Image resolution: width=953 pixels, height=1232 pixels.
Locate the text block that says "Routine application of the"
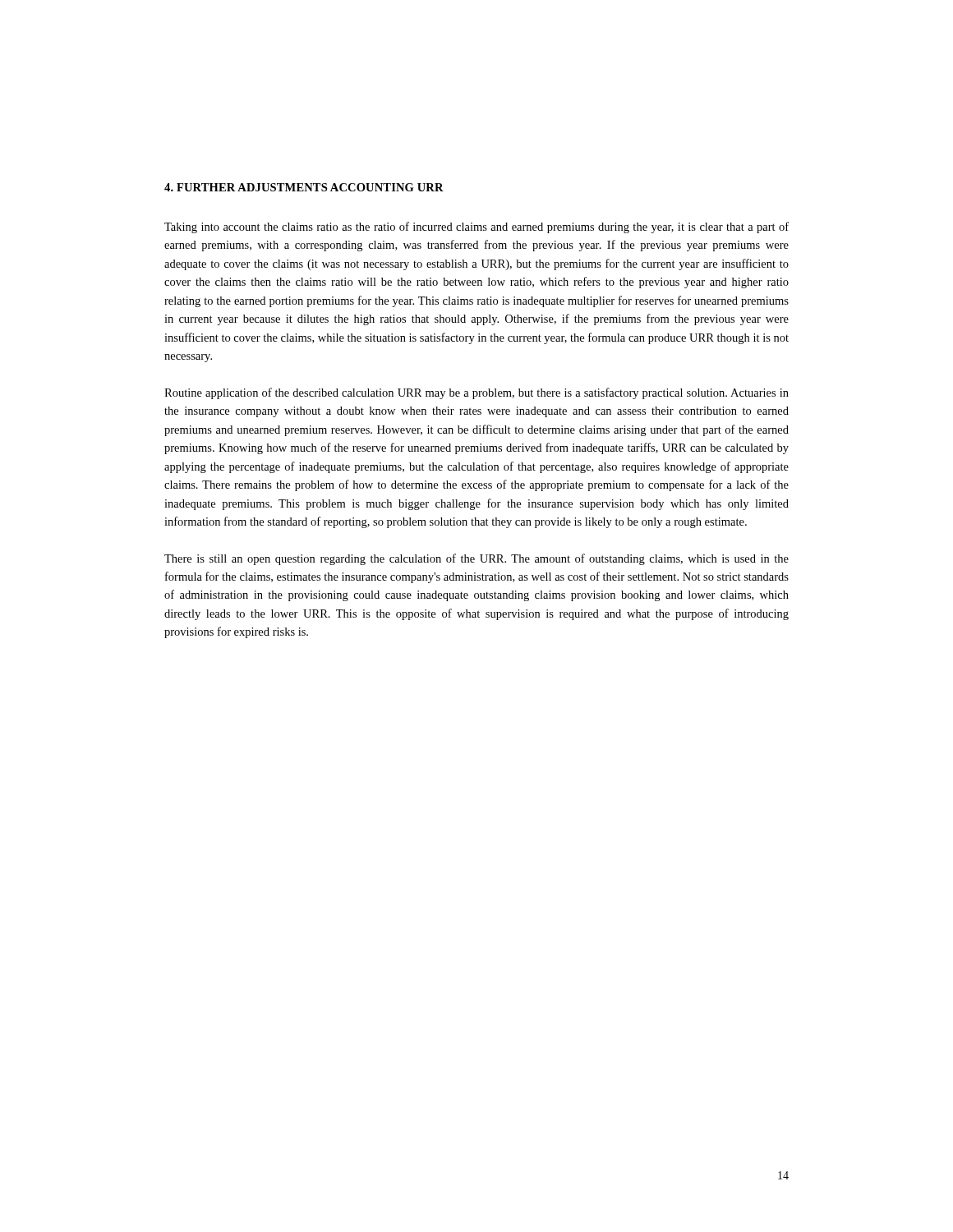click(x=476, y=457)
